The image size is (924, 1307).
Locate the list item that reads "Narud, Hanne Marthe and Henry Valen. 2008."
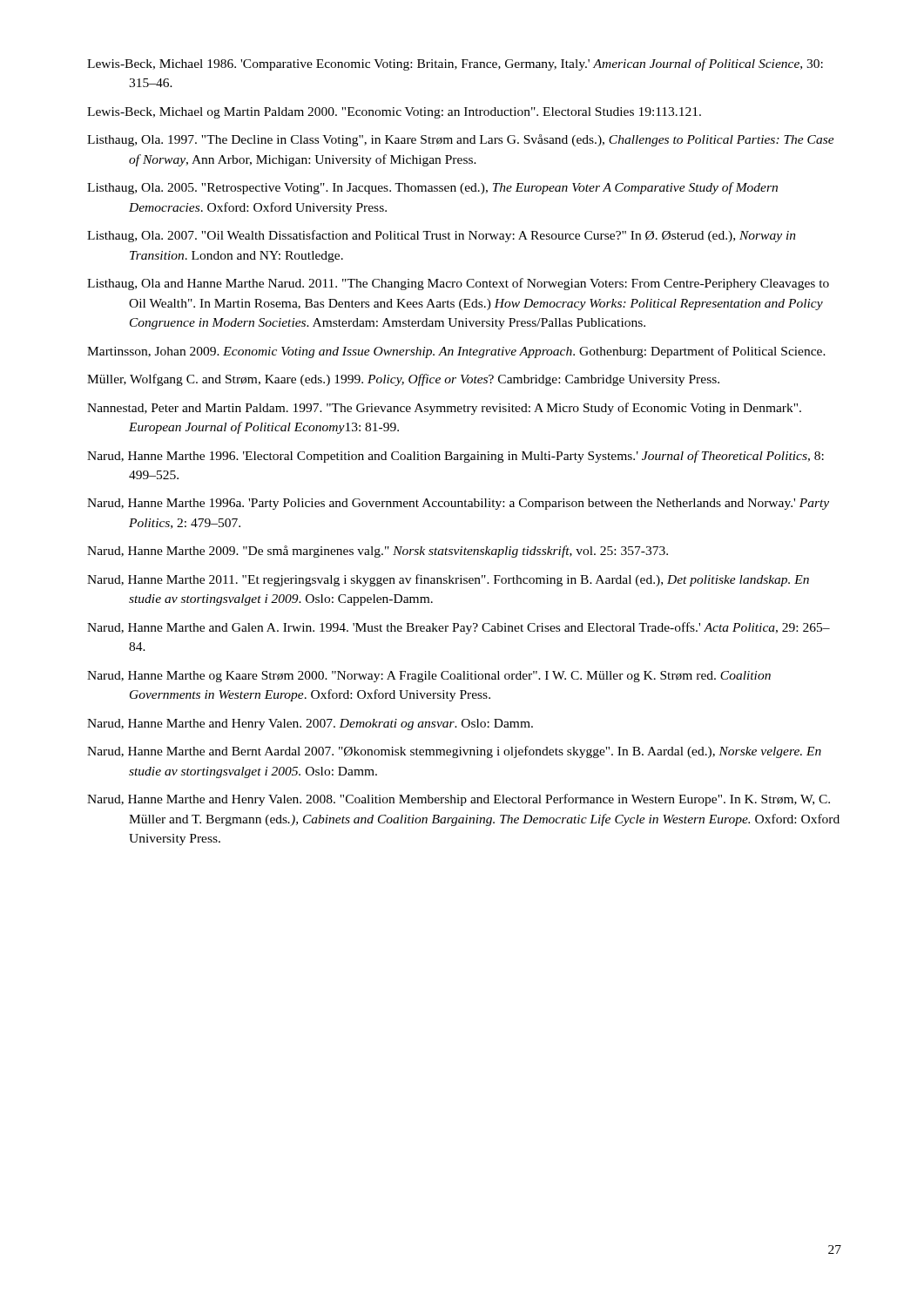463,818
